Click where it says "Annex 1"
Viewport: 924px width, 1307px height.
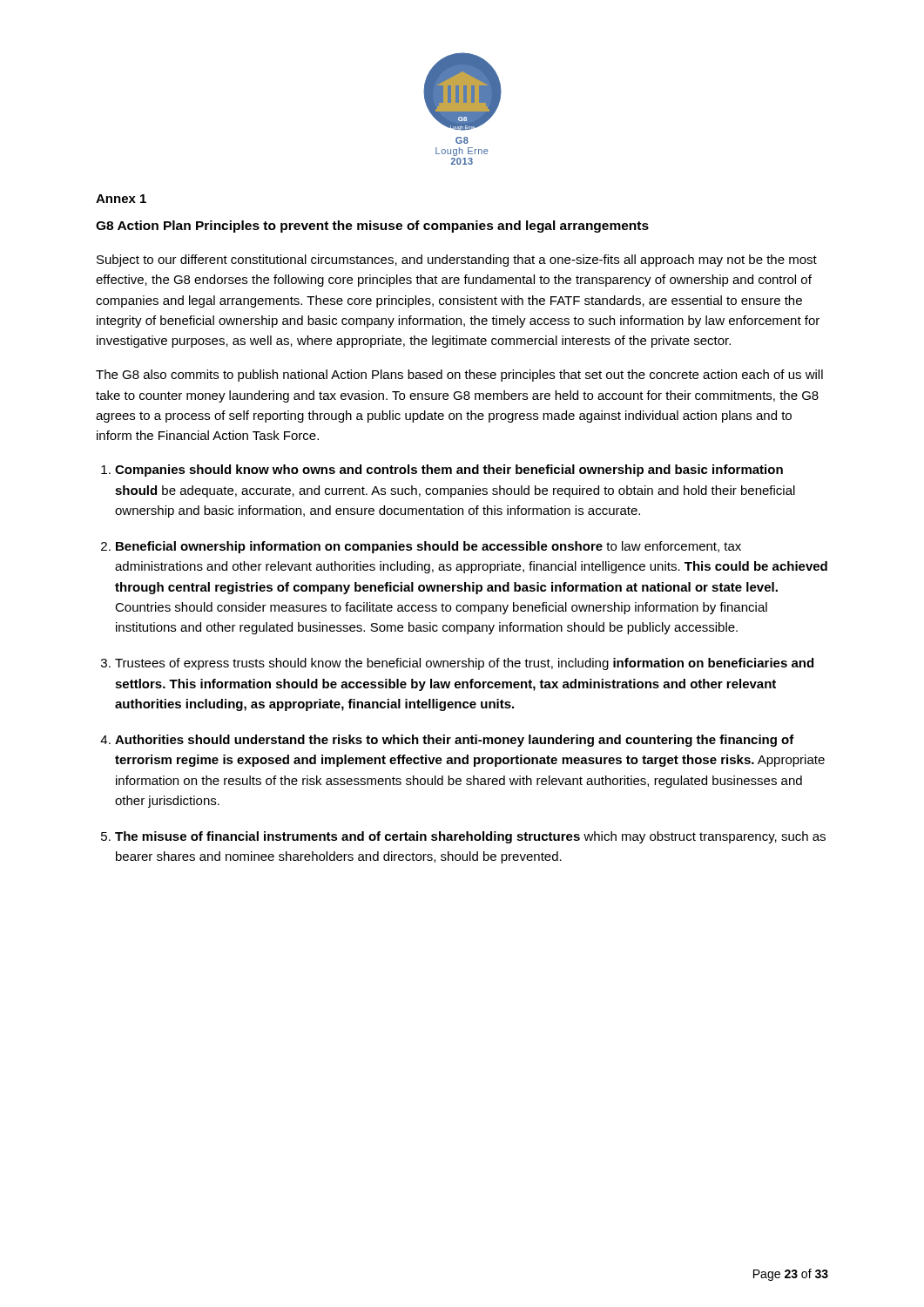click(121, 198)
